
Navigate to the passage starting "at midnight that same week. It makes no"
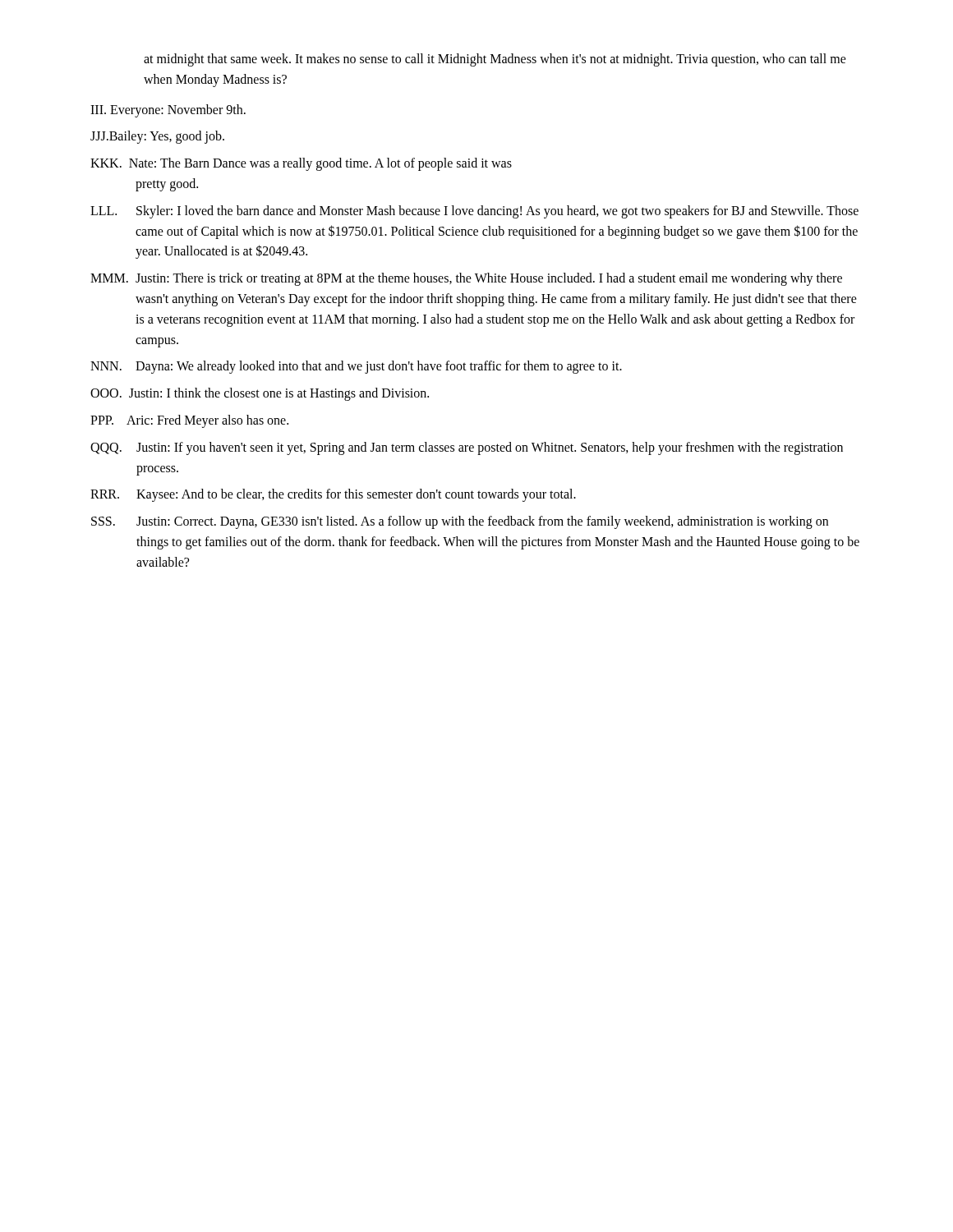(x=495, y=69)
